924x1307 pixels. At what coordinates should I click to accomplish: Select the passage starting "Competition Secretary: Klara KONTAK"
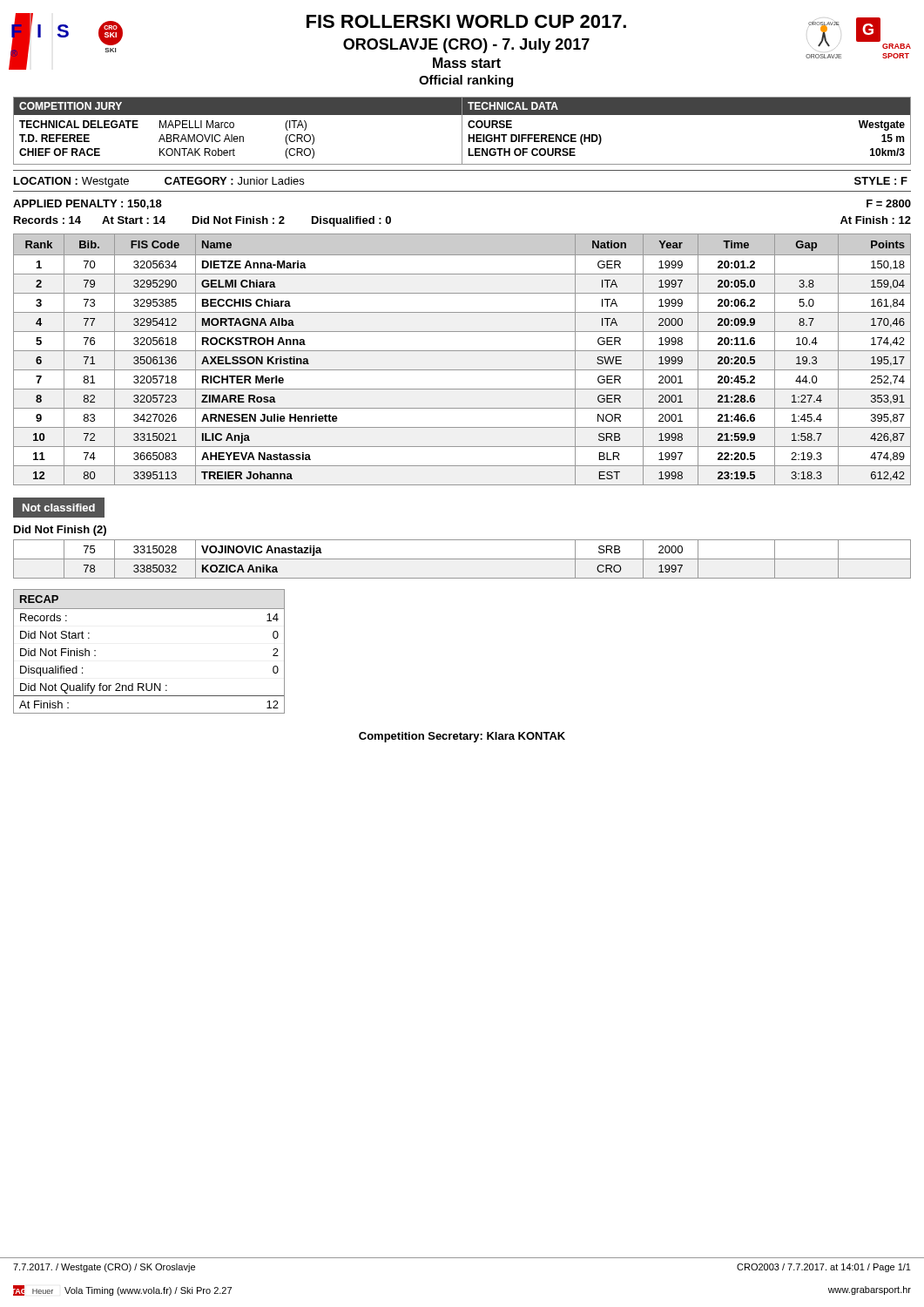(462, 736)
